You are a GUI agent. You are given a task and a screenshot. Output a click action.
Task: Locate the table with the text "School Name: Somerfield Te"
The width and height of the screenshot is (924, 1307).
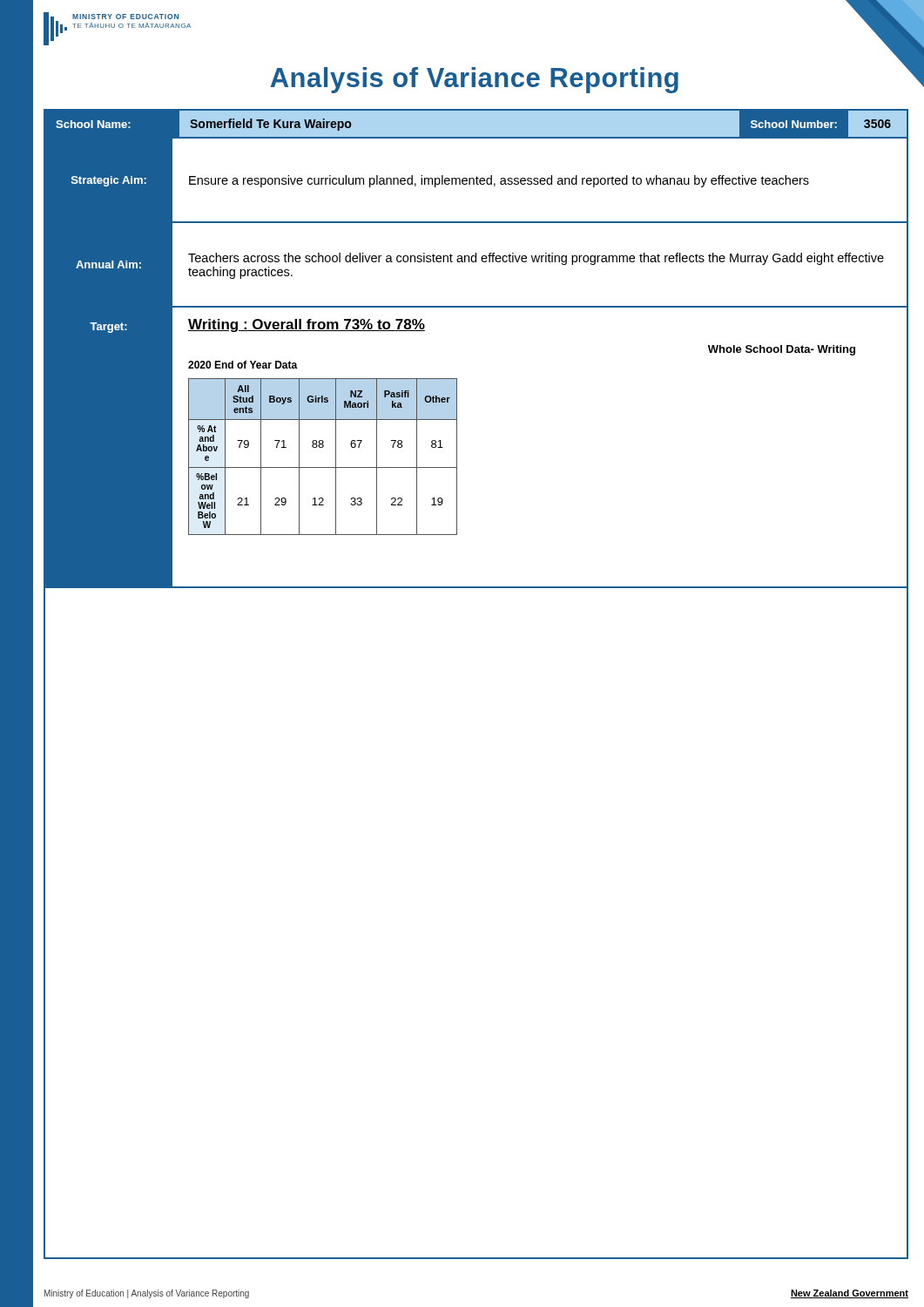476,125
